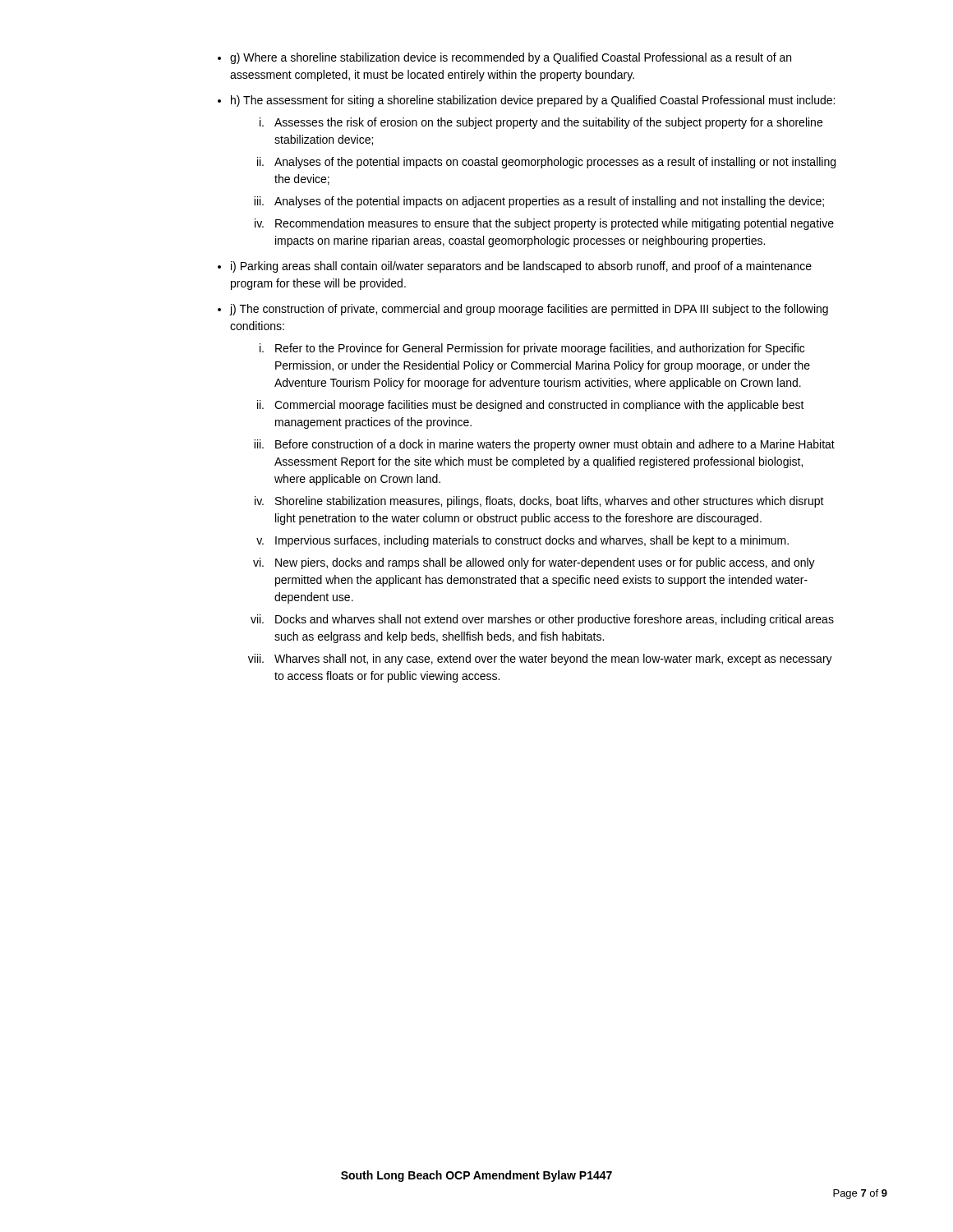
Task: Select the text block starting "g) Where a shoreline"
Action: [511, 66]
